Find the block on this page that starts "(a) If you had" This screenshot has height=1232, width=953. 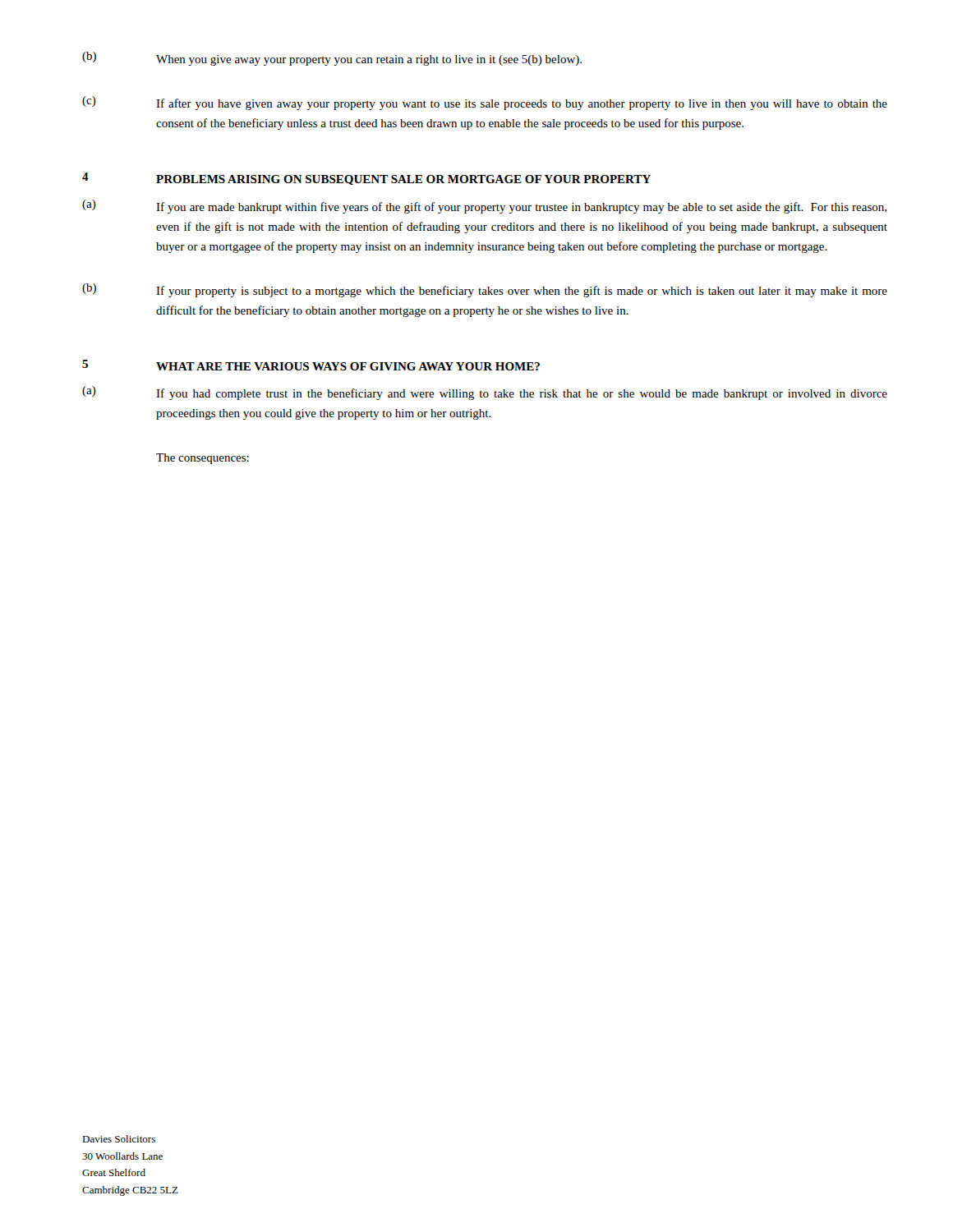pos(485,403)
